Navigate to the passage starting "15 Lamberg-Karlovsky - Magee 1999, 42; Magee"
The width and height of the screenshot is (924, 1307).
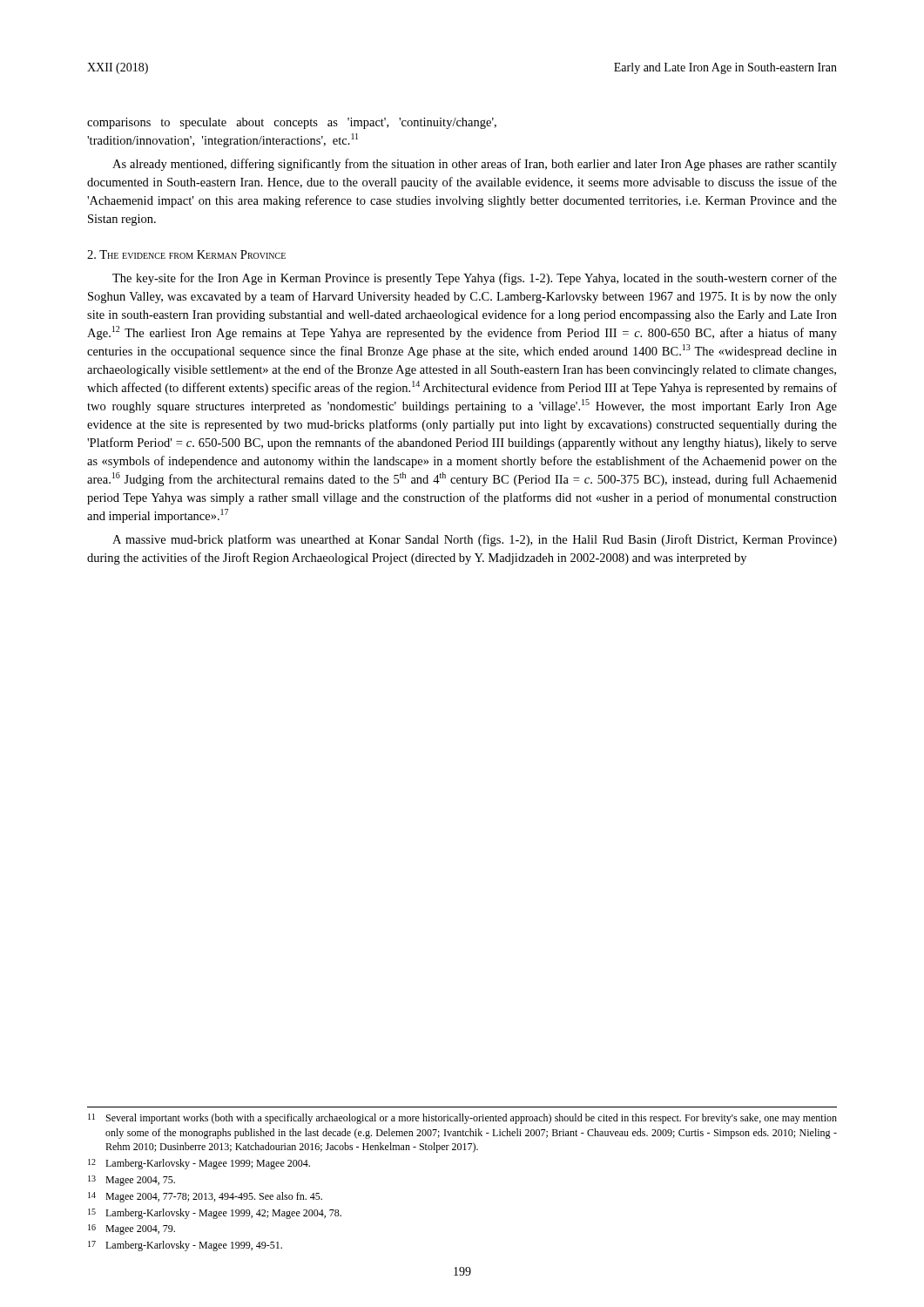coord(215,1214)
